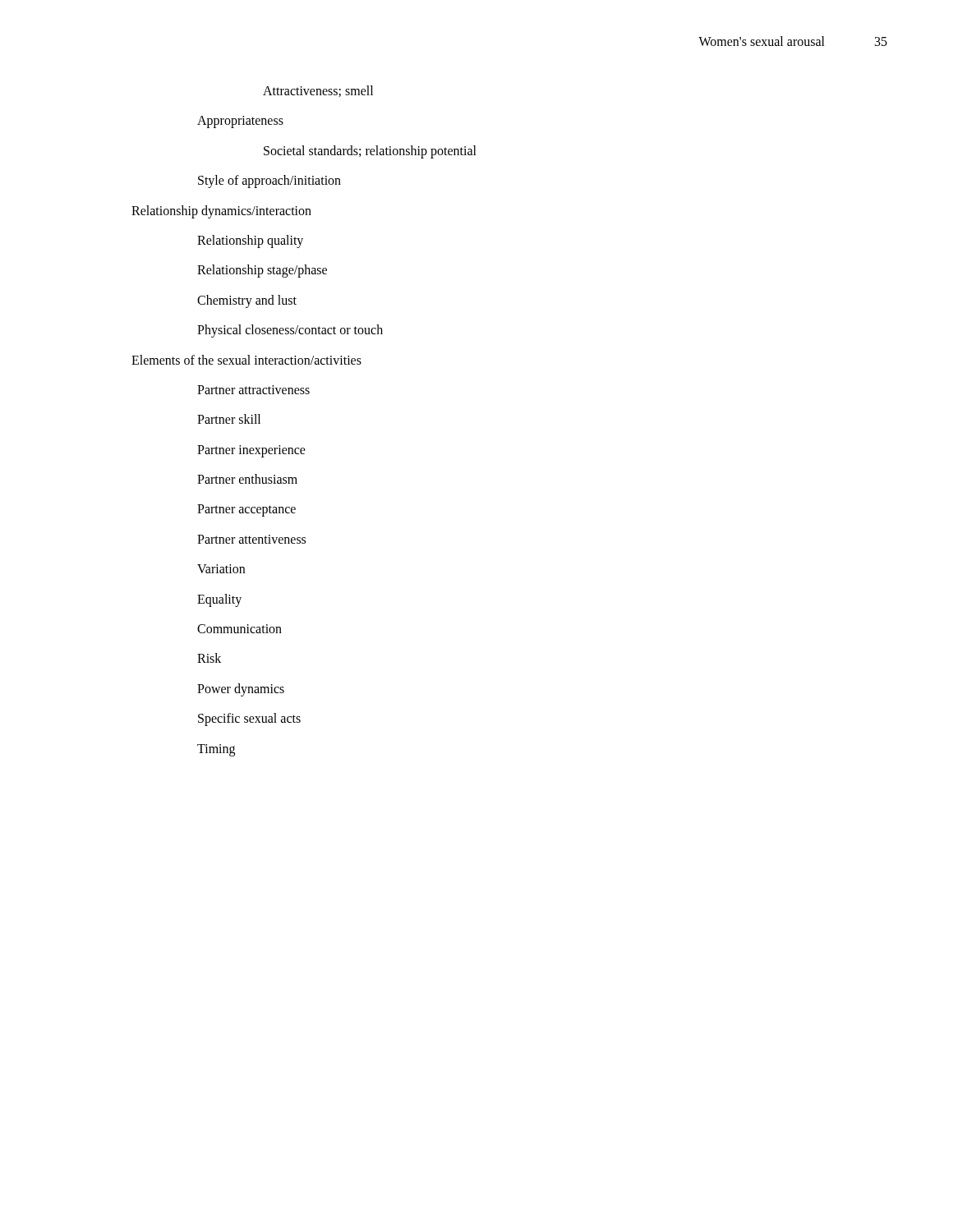Click on the list item with the text "Partner acceptance"
This screenshot has width=953, height=1232.
pyautogui.click(x=247, y=509)
